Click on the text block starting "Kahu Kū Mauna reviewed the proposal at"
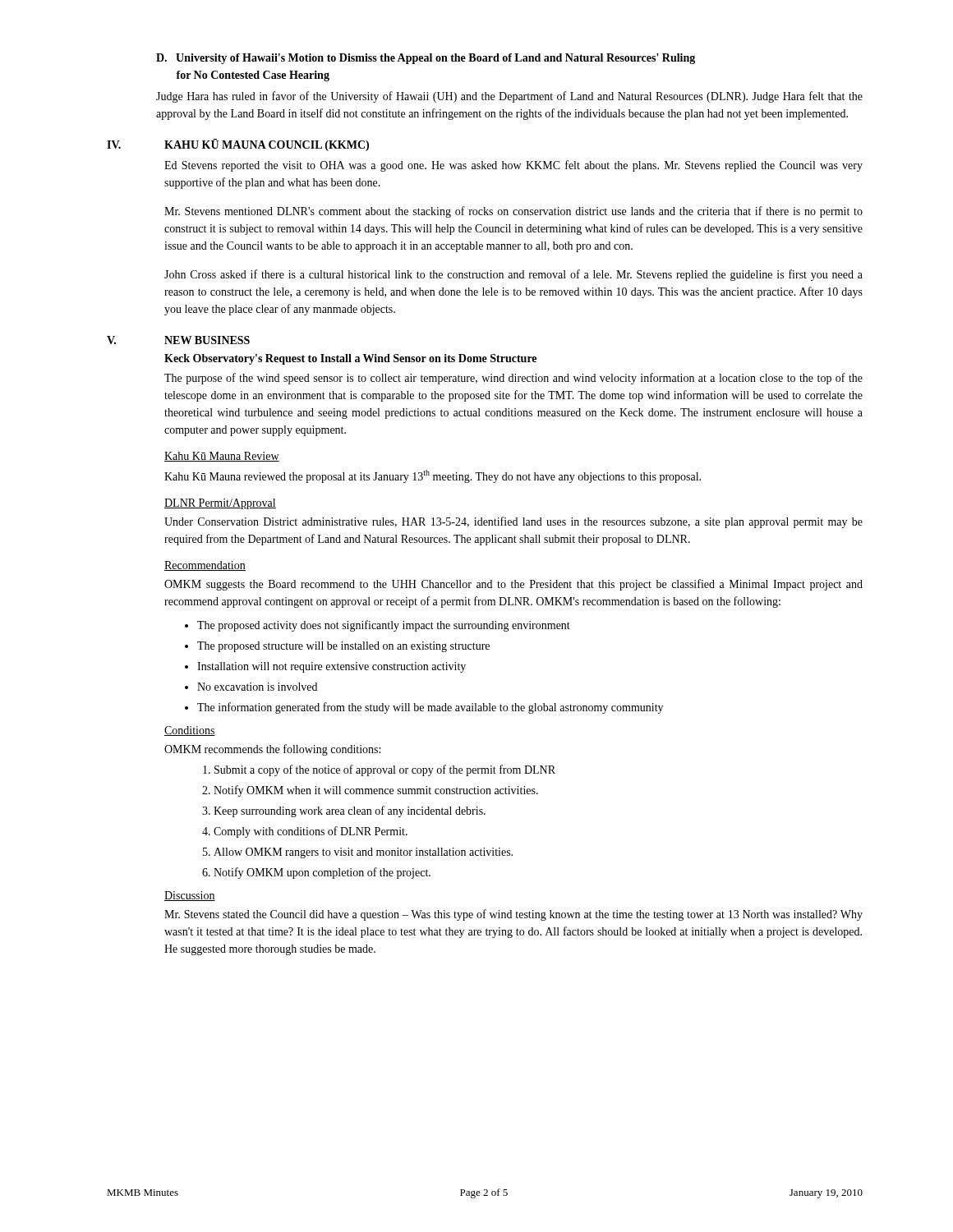 coord(433,475)
